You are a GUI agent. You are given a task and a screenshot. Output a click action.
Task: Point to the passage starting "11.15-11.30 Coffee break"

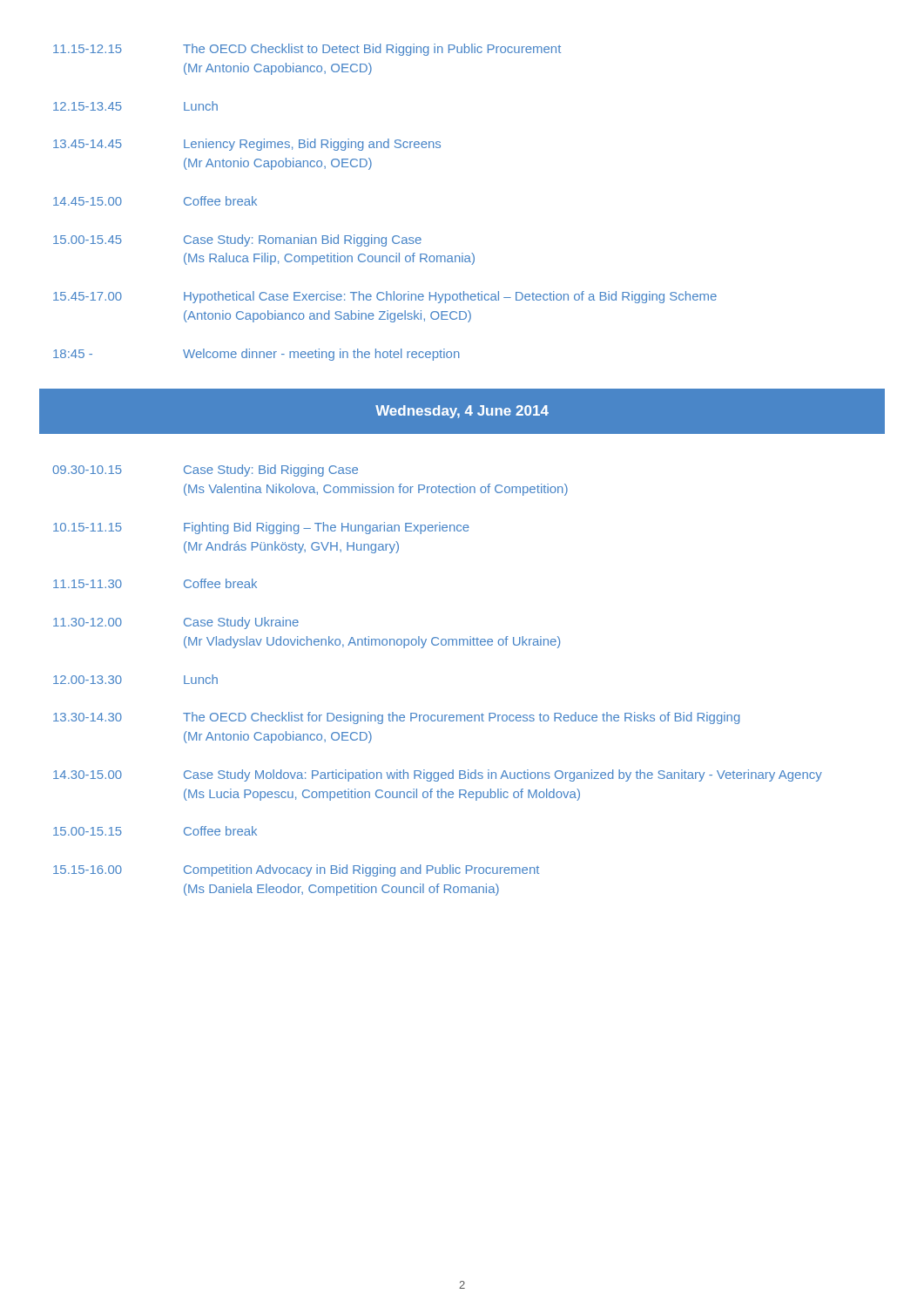93,583
